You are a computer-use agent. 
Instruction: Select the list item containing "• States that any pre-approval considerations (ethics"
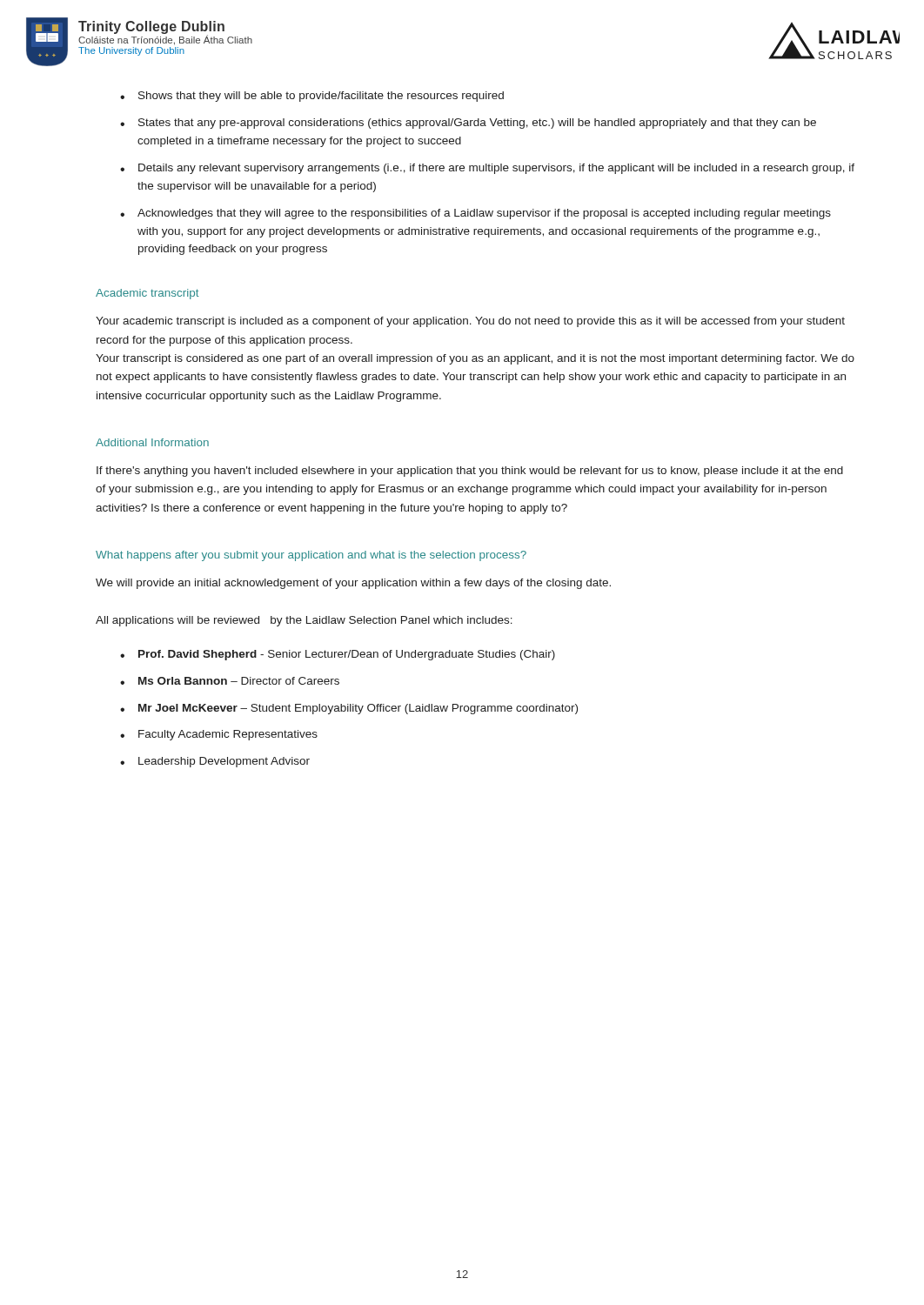pyautogui.click(x=468, y=130)
